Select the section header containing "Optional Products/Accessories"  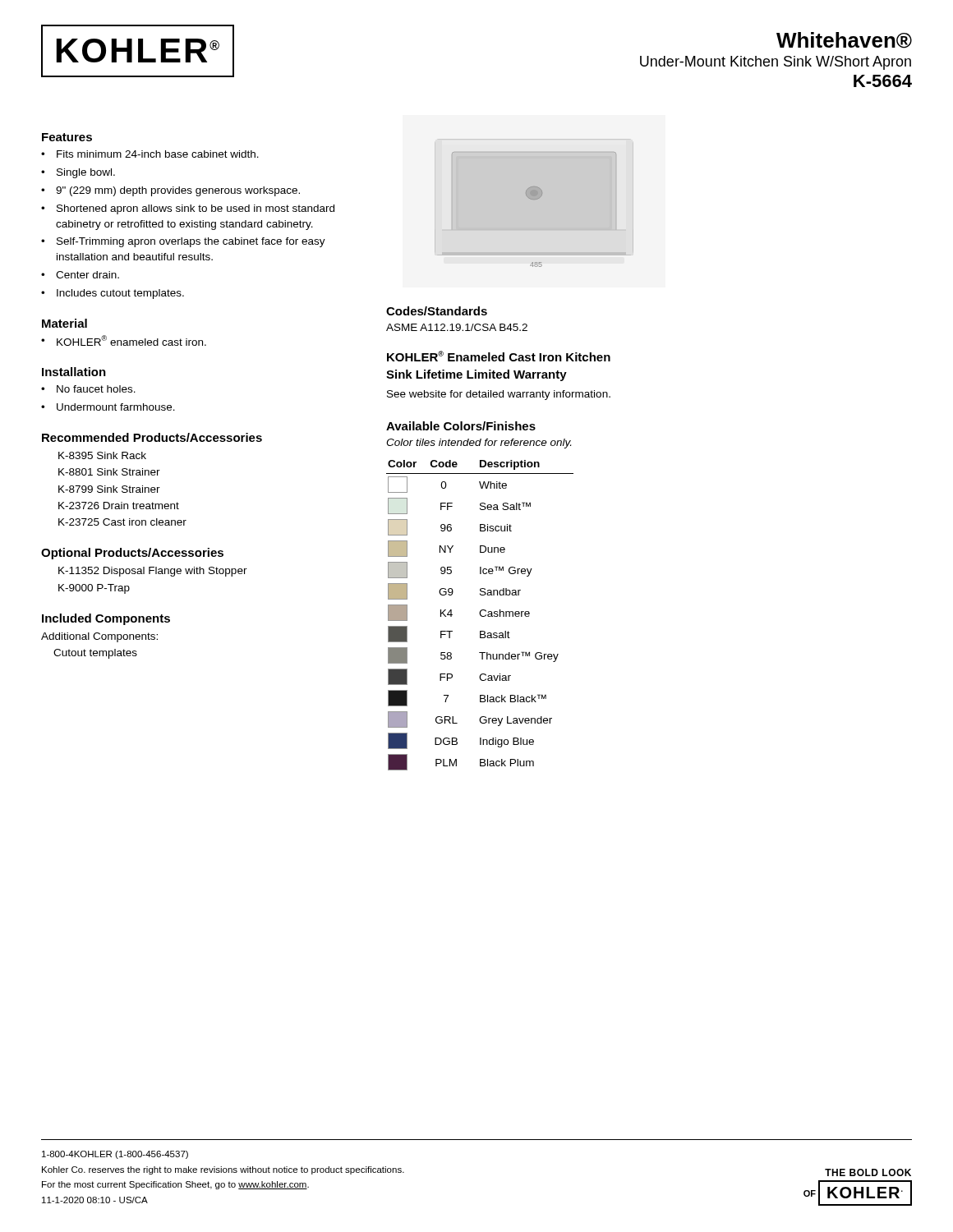(133, 553)
